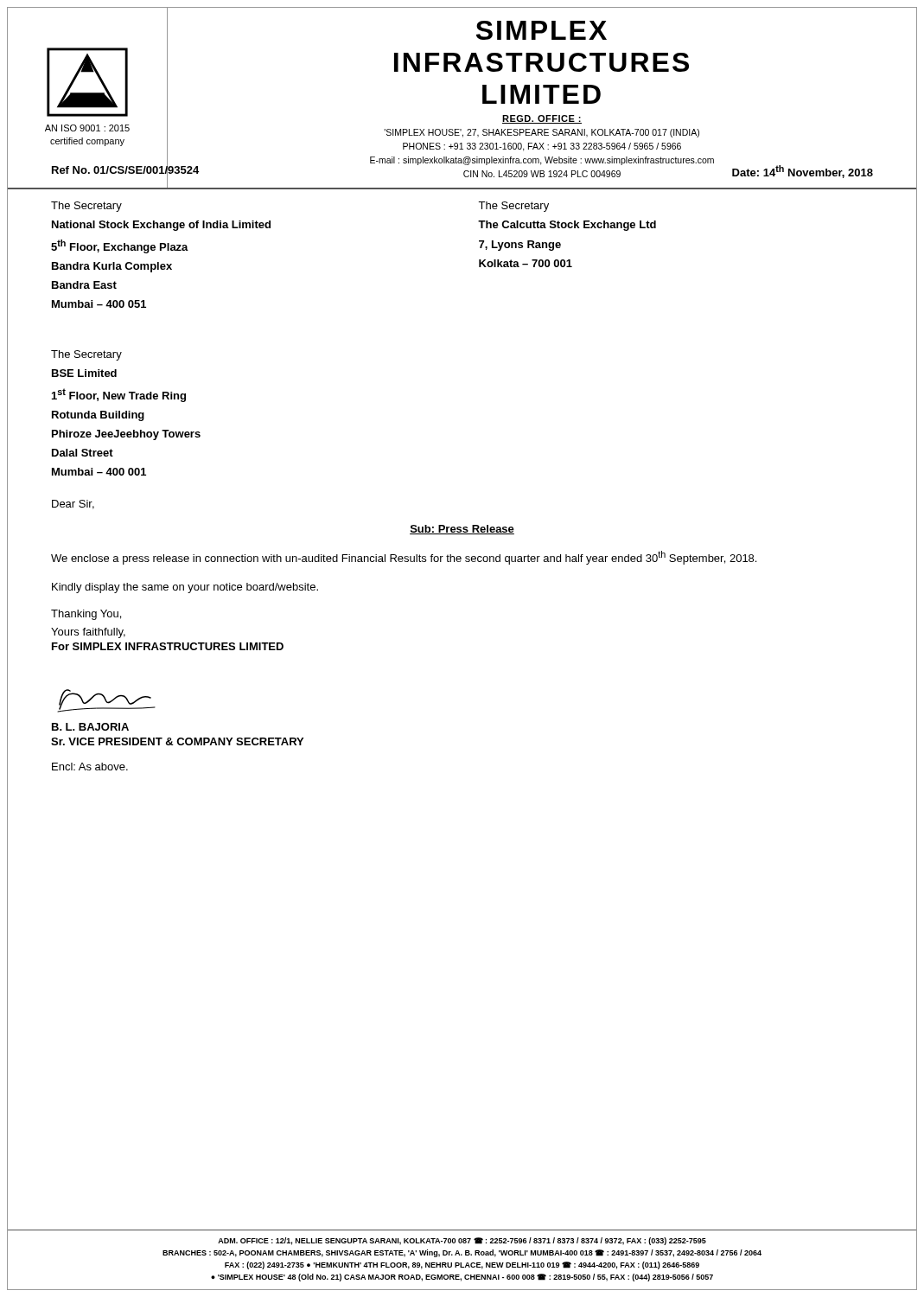Locate the text "Sub: Press Release"
This screenshot has width=924, height=1297.
(x=462, y=529)
